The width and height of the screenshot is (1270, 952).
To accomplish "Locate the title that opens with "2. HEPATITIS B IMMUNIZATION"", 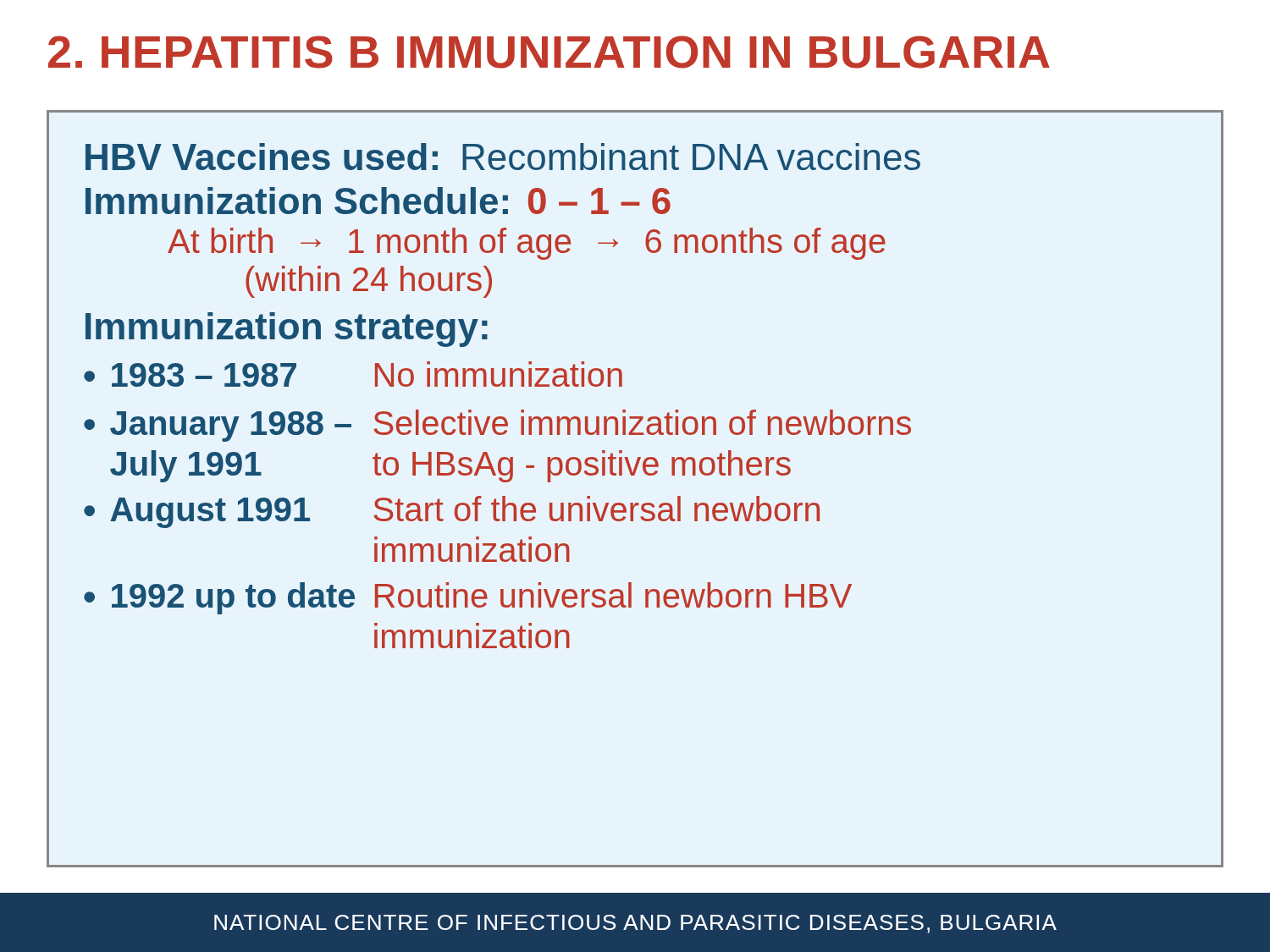I will pyautogui.click(x=635, y=52).
